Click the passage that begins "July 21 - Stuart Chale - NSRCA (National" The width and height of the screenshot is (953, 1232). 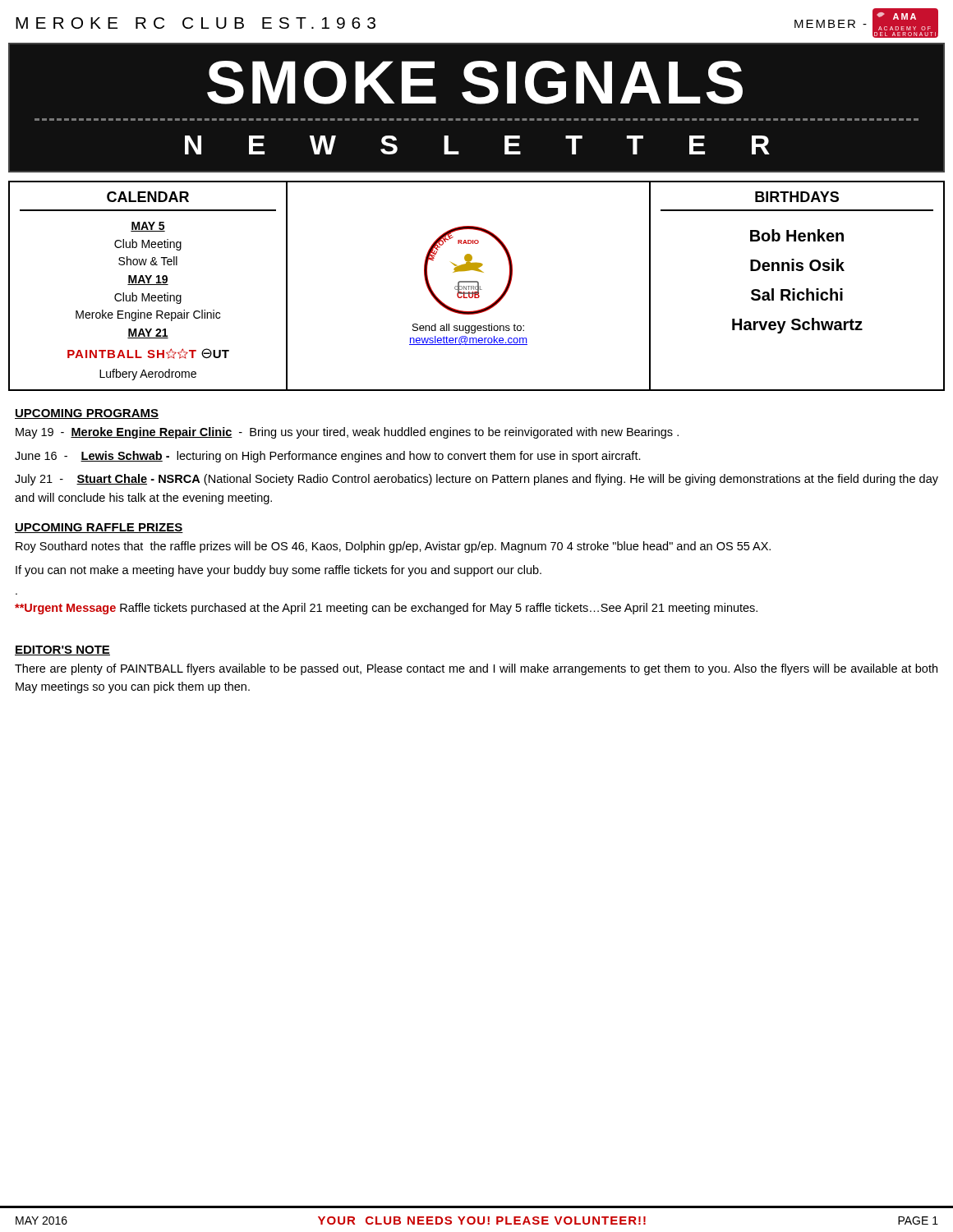(x=476, y=488)
